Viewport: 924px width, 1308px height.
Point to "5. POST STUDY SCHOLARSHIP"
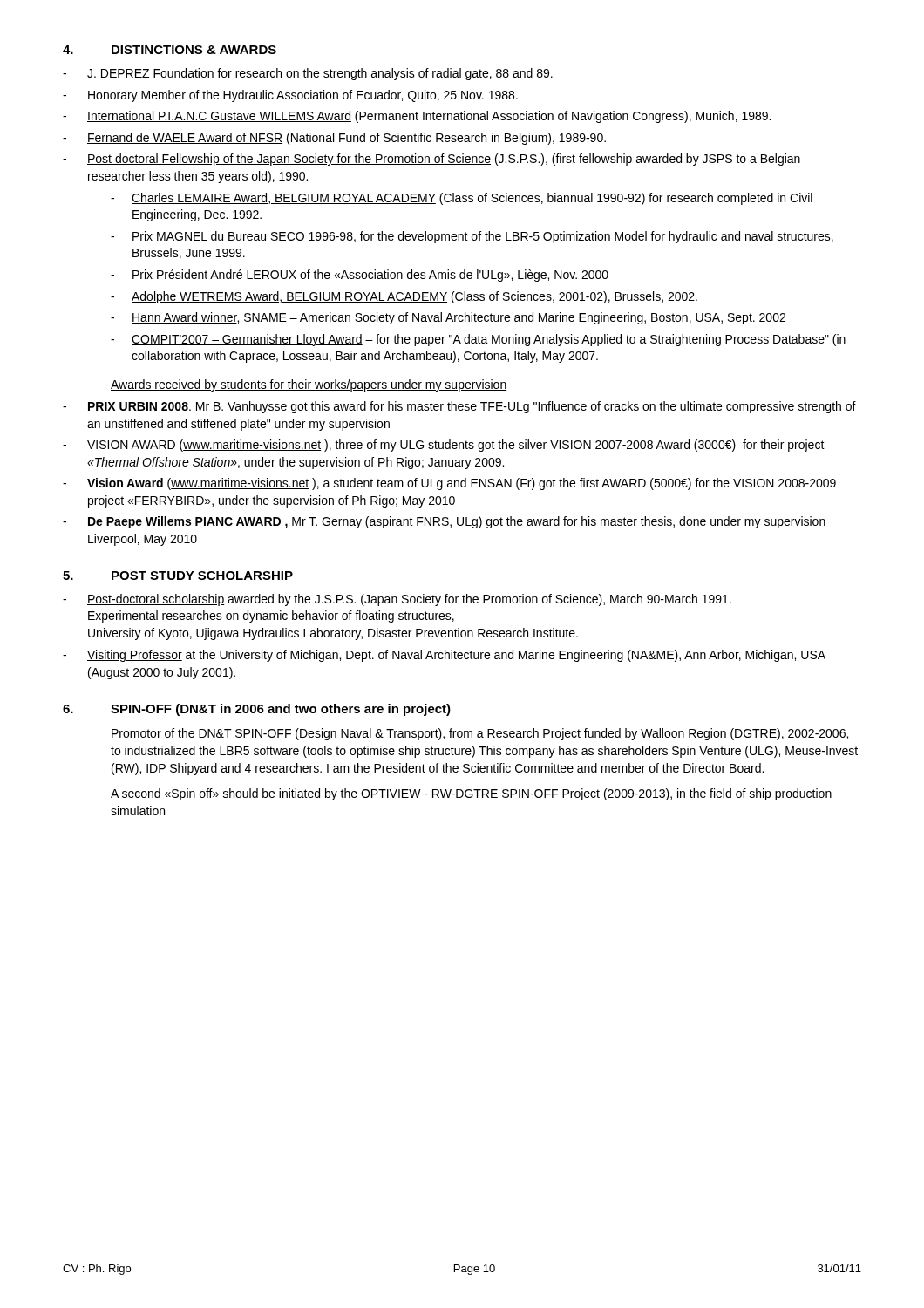(x=178, y=575)
